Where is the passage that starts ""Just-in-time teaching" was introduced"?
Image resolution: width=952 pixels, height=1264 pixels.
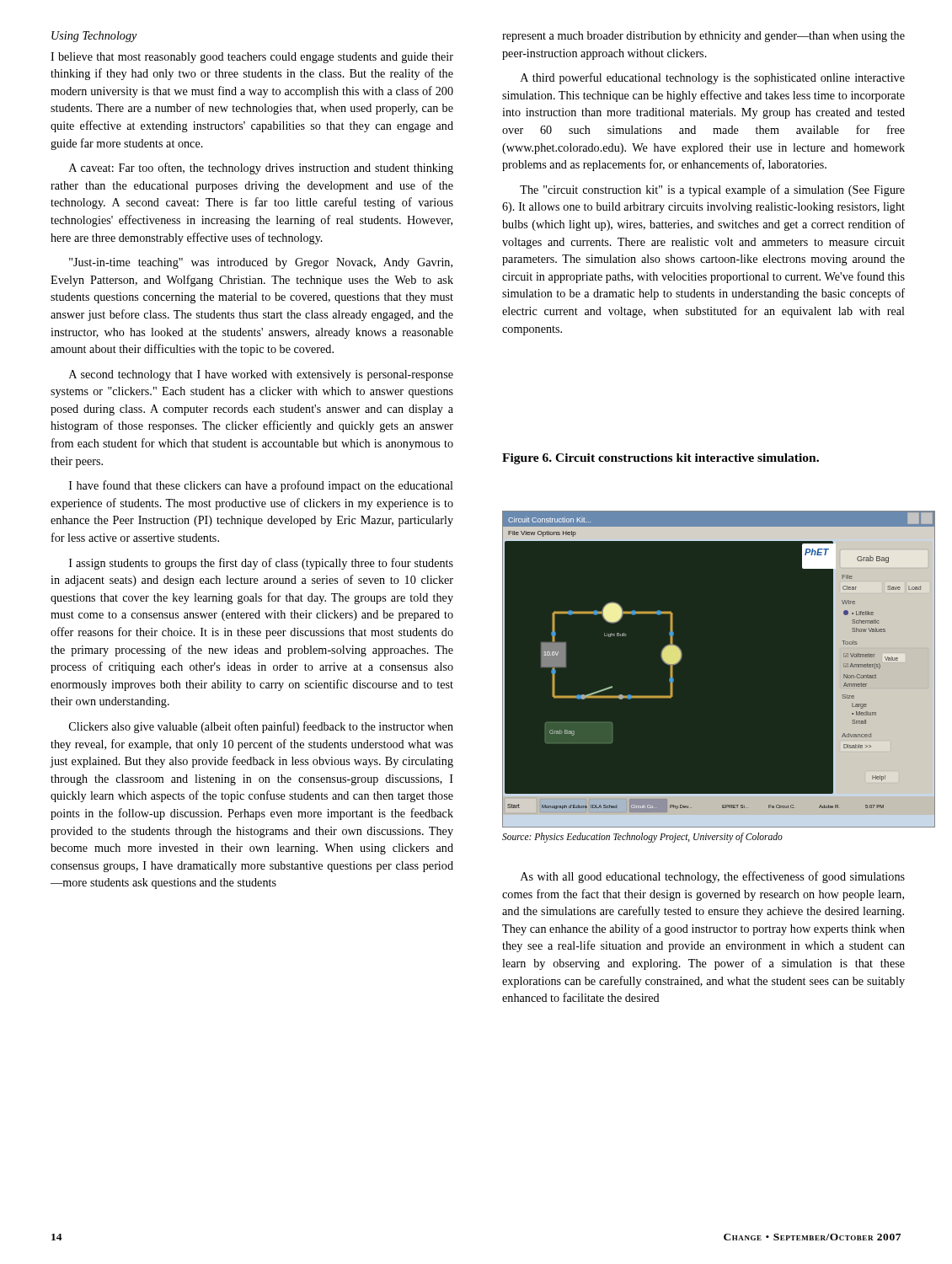(252, 306)
